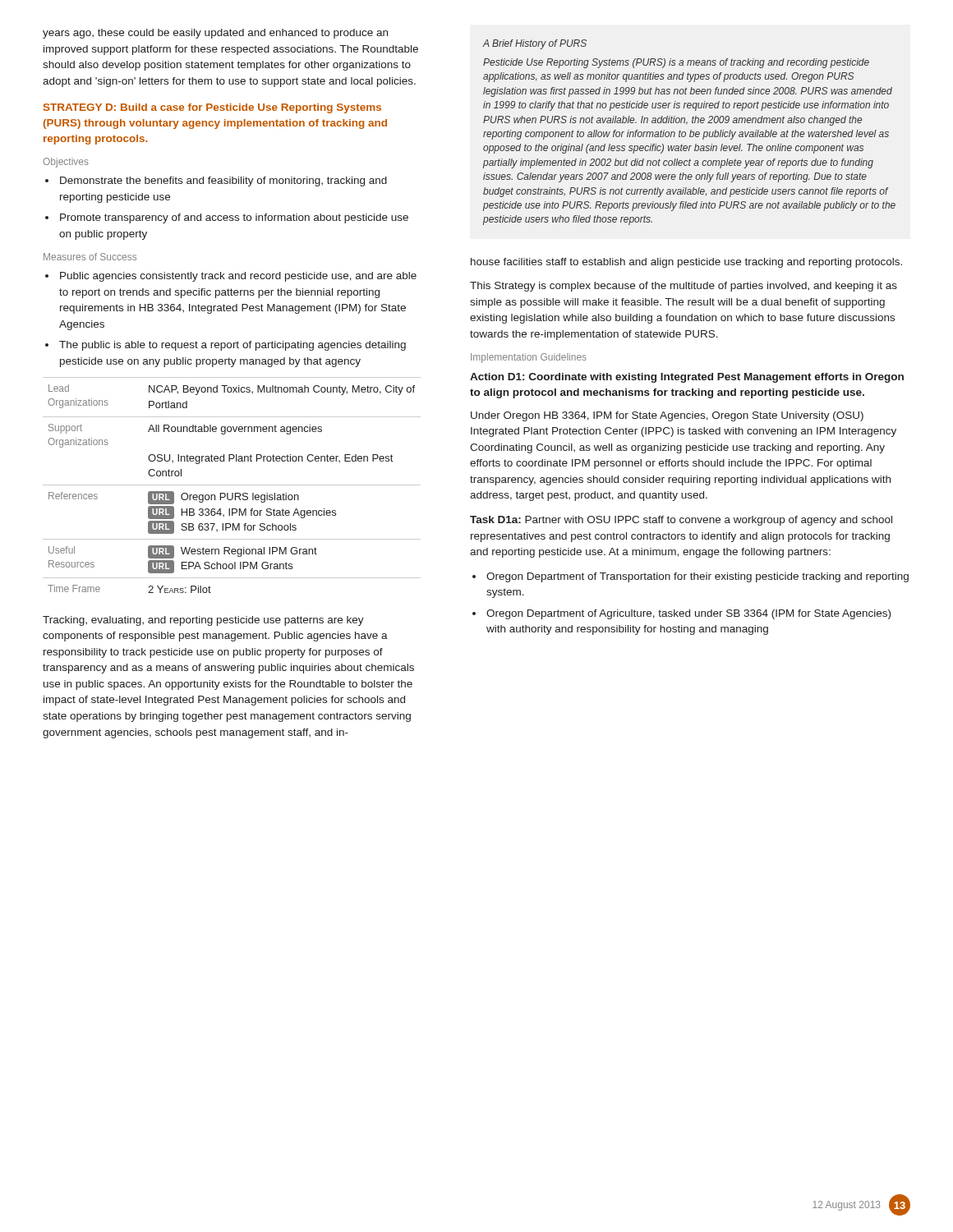The height and width of the screenshot is (1232, 953).
Task: Point to the block beginning "Oregon Department of Transportation for their existing pesticide"
Action: point(690,603)
